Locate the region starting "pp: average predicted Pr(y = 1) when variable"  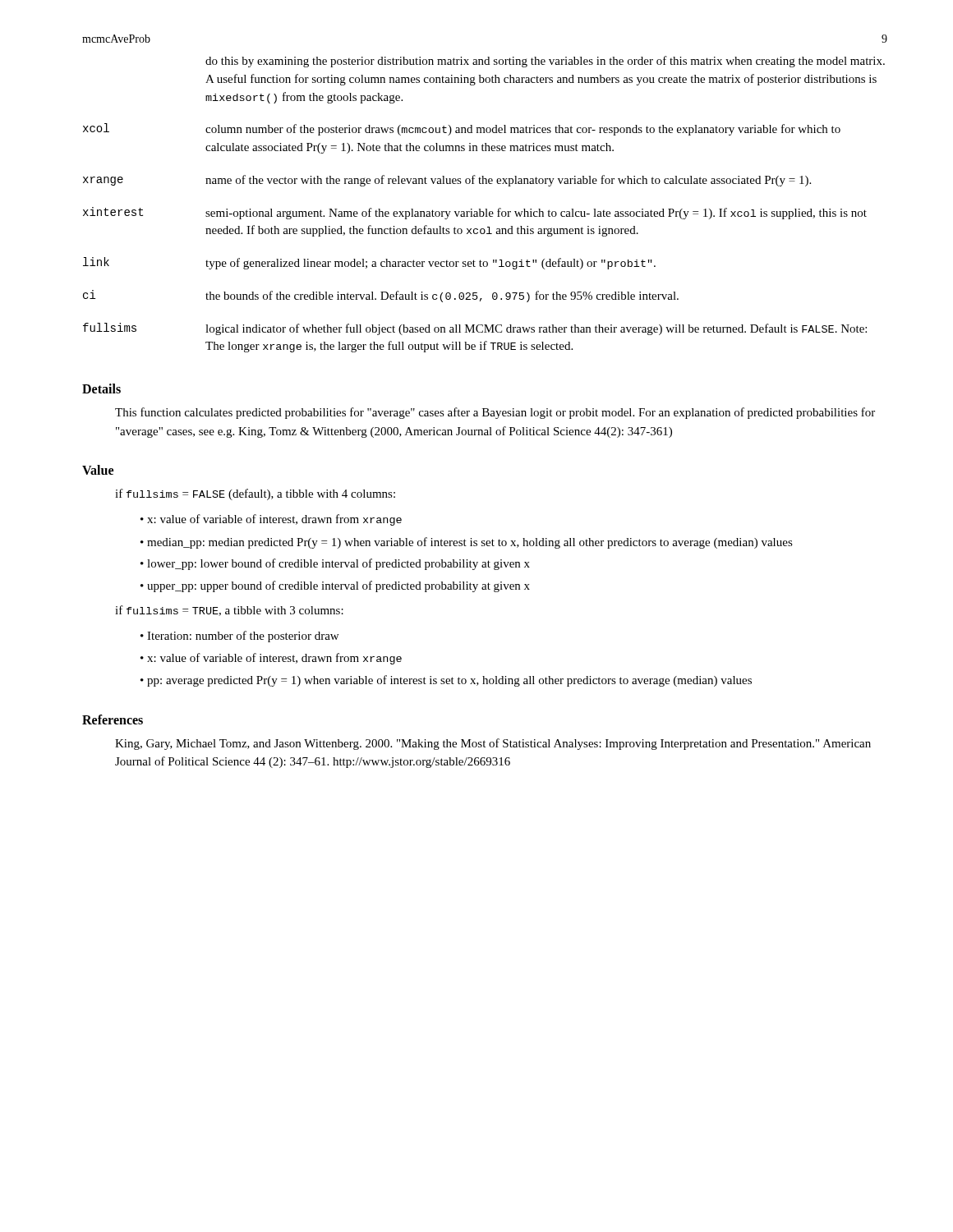click(x=450, y=680)
